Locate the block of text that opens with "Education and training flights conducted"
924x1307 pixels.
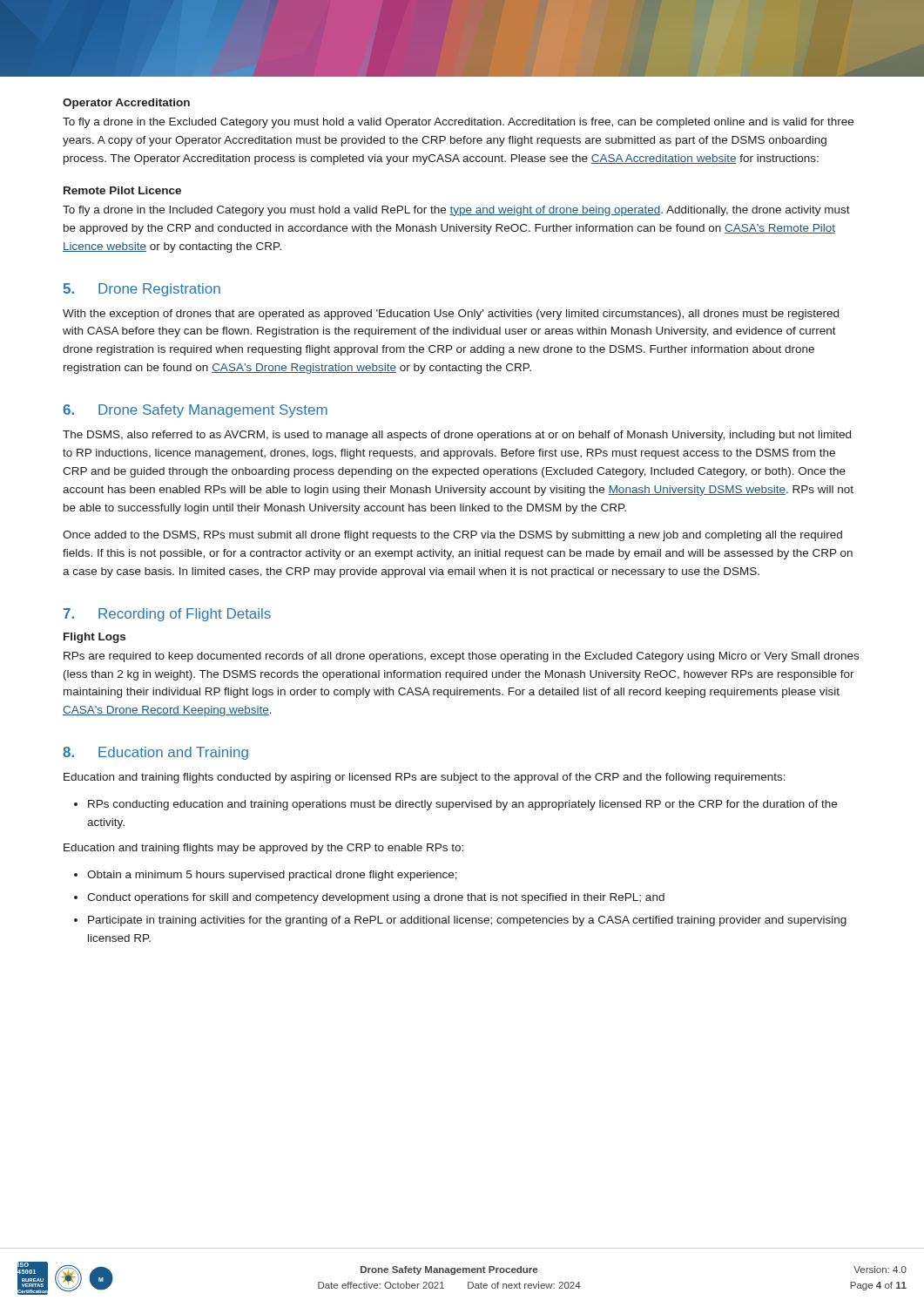(x=462, y=778)
